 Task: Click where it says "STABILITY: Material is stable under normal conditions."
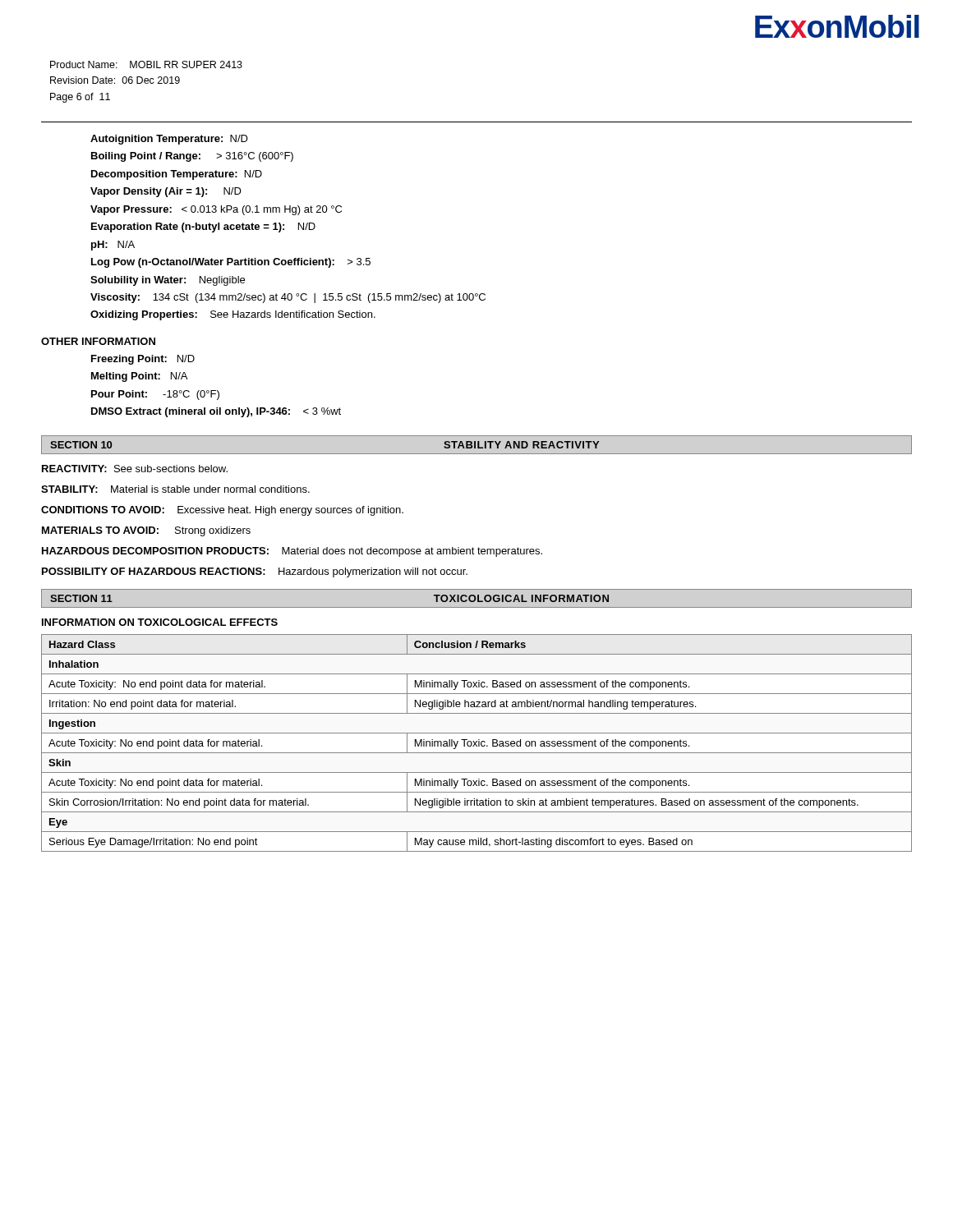(176, 489)
